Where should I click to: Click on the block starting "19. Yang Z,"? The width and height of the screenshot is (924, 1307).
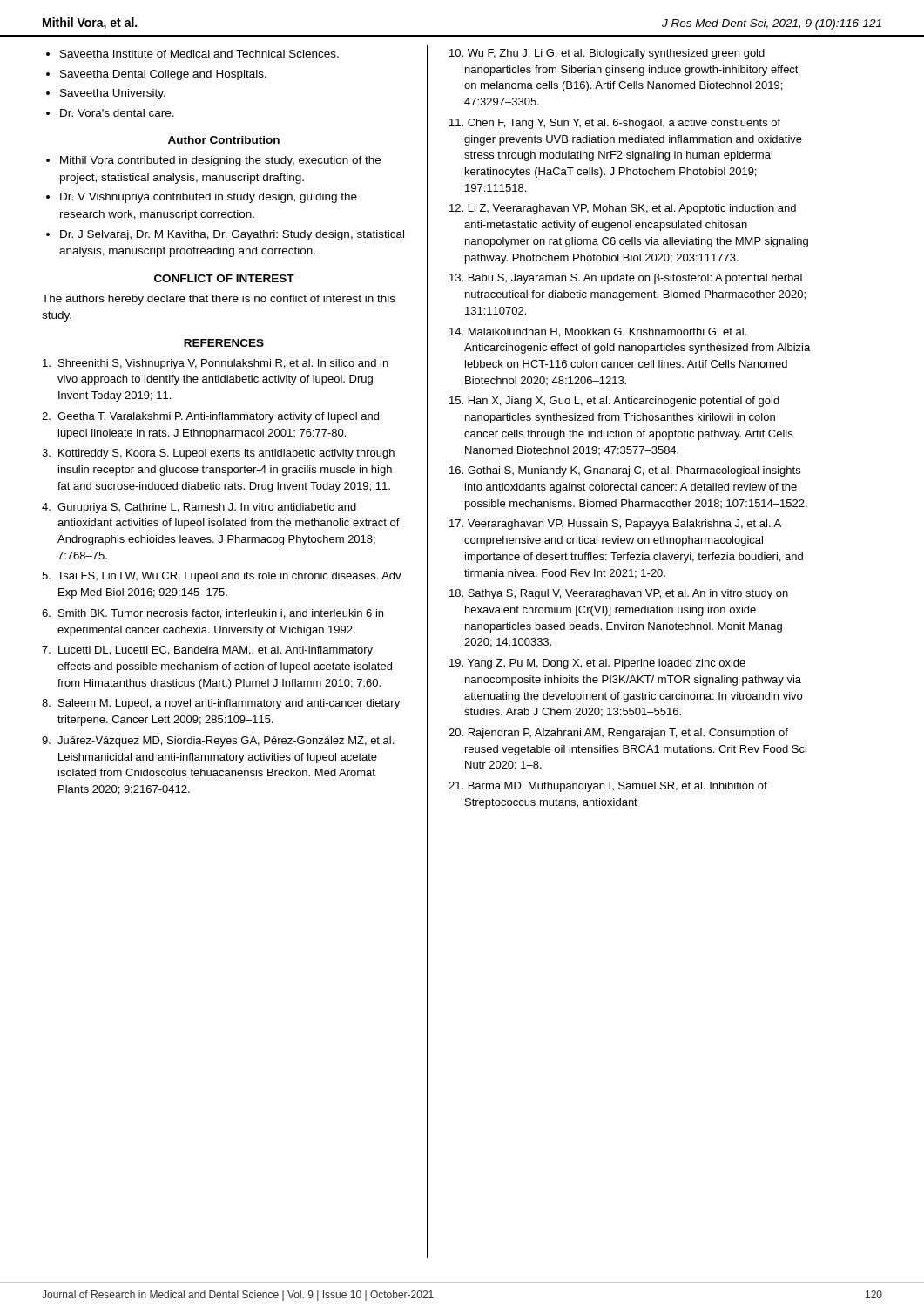(x=630, y=688)
